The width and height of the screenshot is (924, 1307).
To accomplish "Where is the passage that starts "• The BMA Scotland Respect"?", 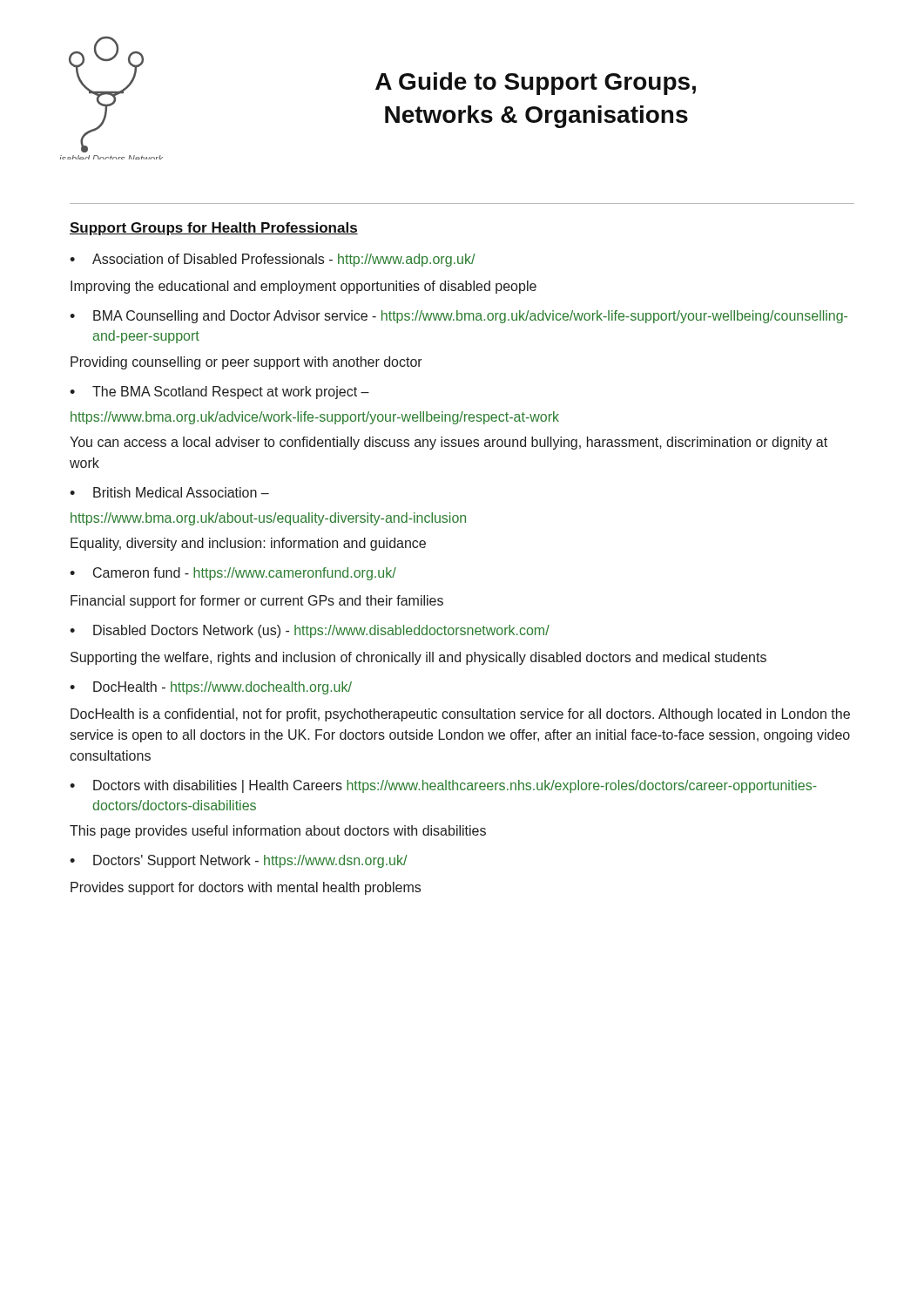I will tap(219, 393).
